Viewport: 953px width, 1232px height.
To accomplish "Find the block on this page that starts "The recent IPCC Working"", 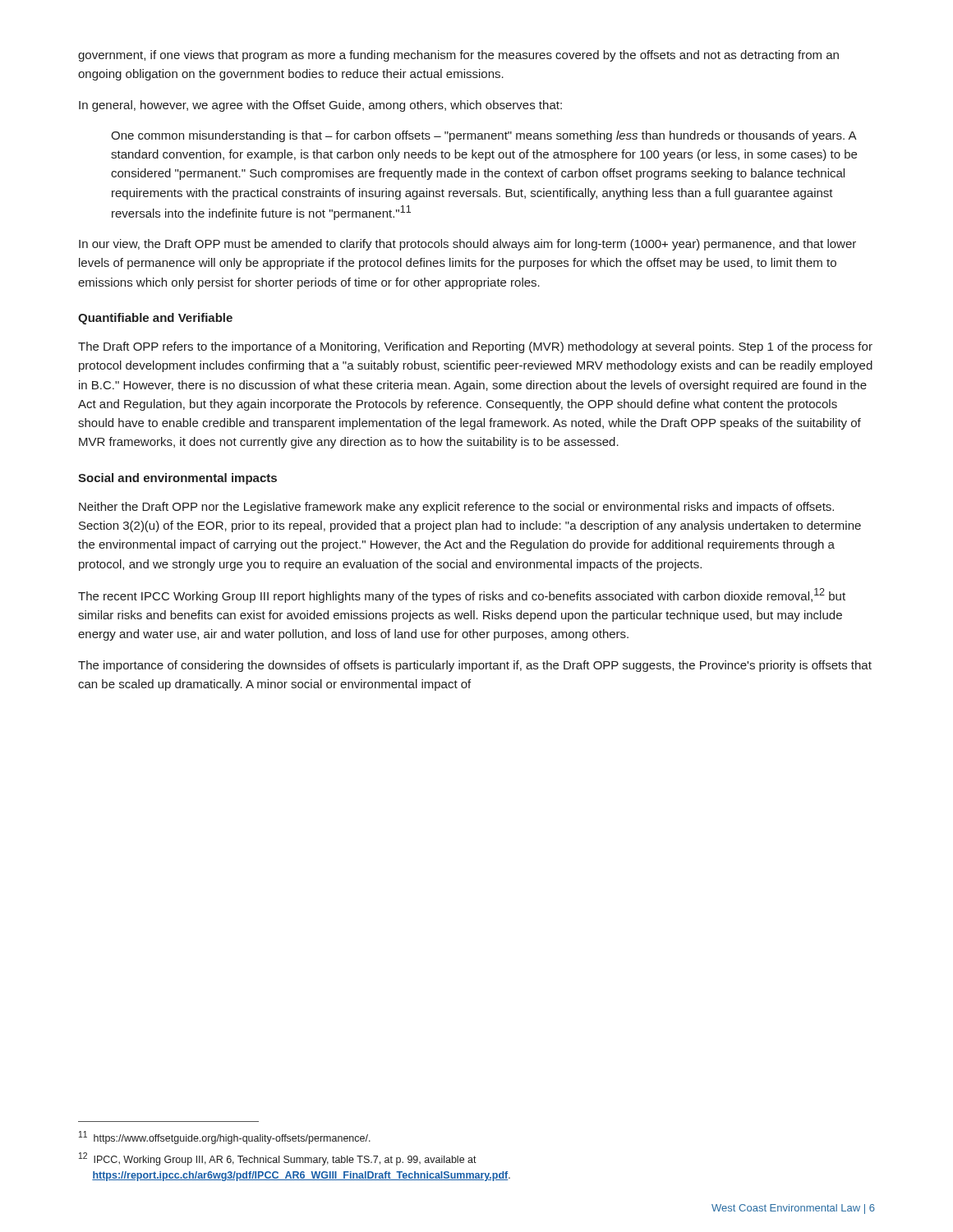I will 476,614.
